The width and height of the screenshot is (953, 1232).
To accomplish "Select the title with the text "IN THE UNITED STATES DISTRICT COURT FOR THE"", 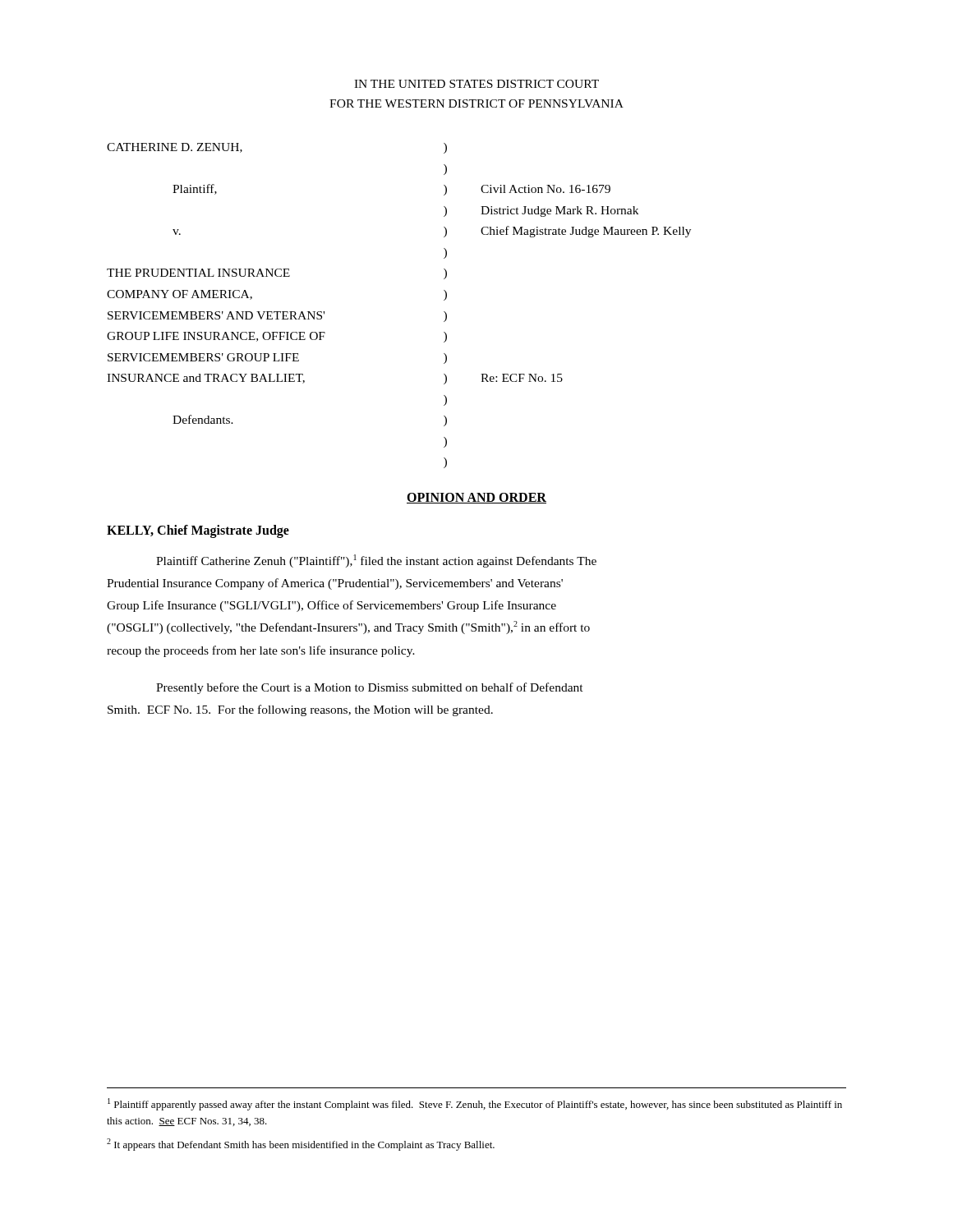I will point(476,93).
